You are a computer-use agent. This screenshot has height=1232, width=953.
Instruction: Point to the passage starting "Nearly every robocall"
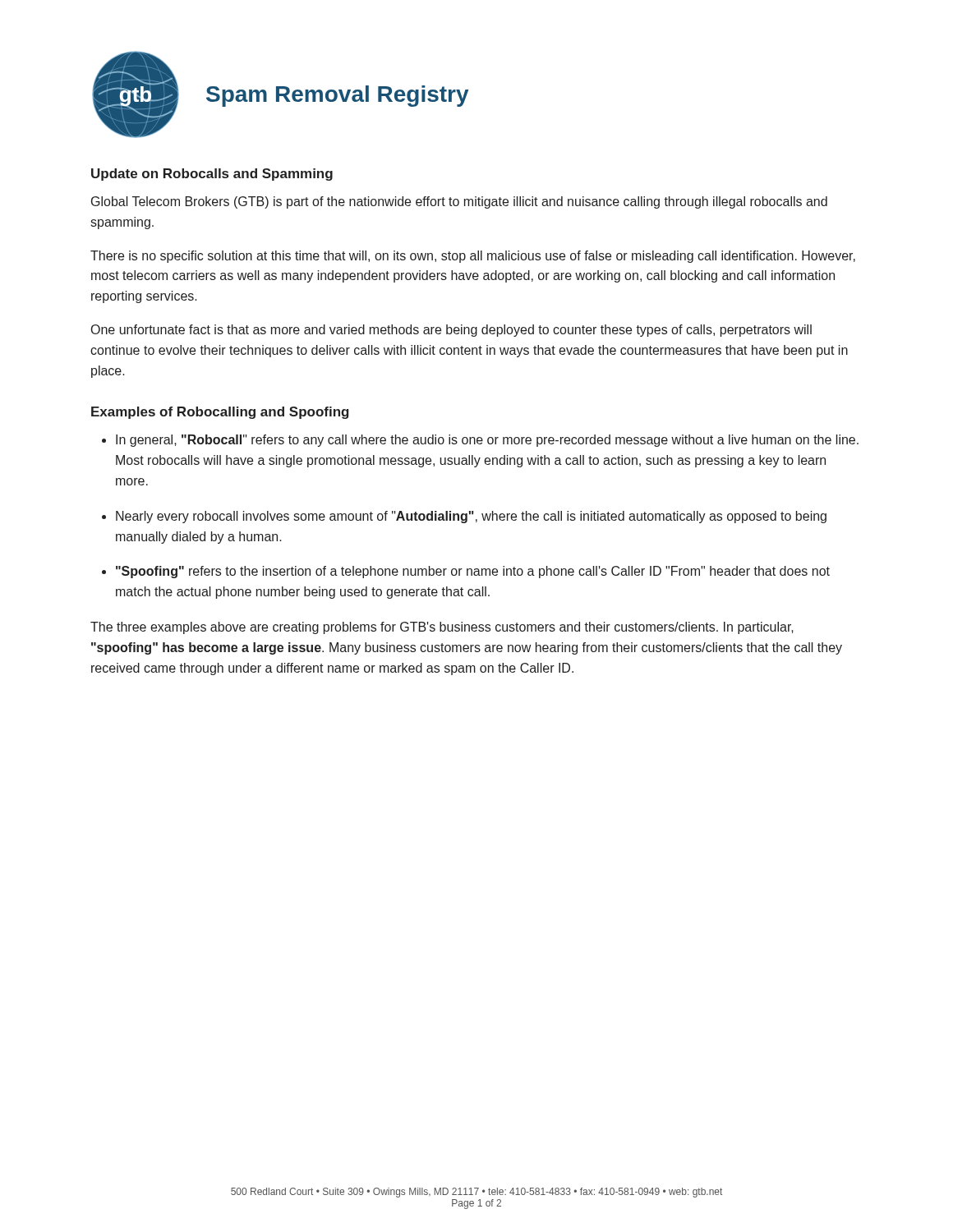(471, 526)
